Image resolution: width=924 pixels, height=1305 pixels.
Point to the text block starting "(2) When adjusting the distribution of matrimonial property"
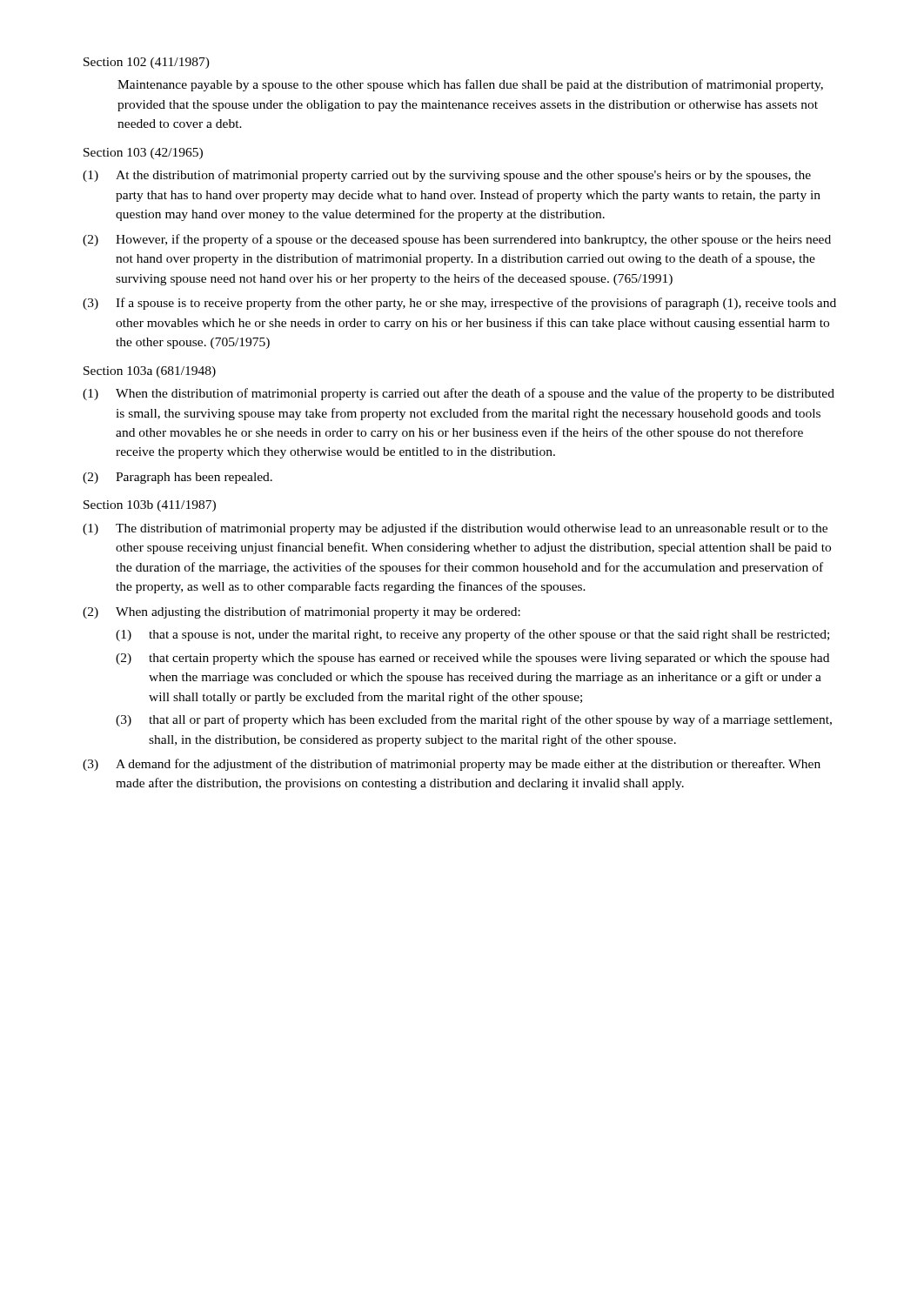(x=462, y=675)
